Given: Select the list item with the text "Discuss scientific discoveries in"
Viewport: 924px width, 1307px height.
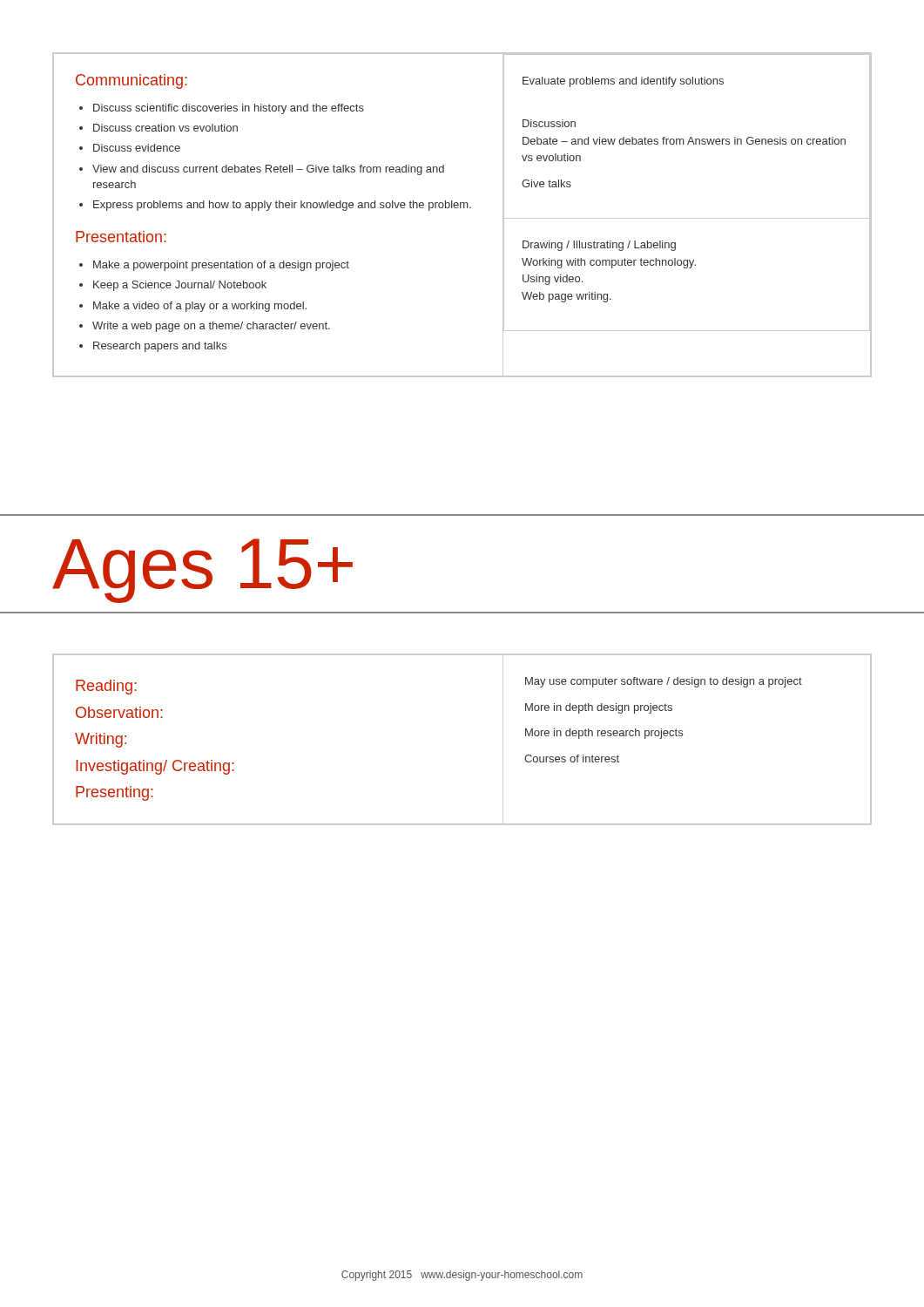Looking at the screenshot, I should 278,108.
